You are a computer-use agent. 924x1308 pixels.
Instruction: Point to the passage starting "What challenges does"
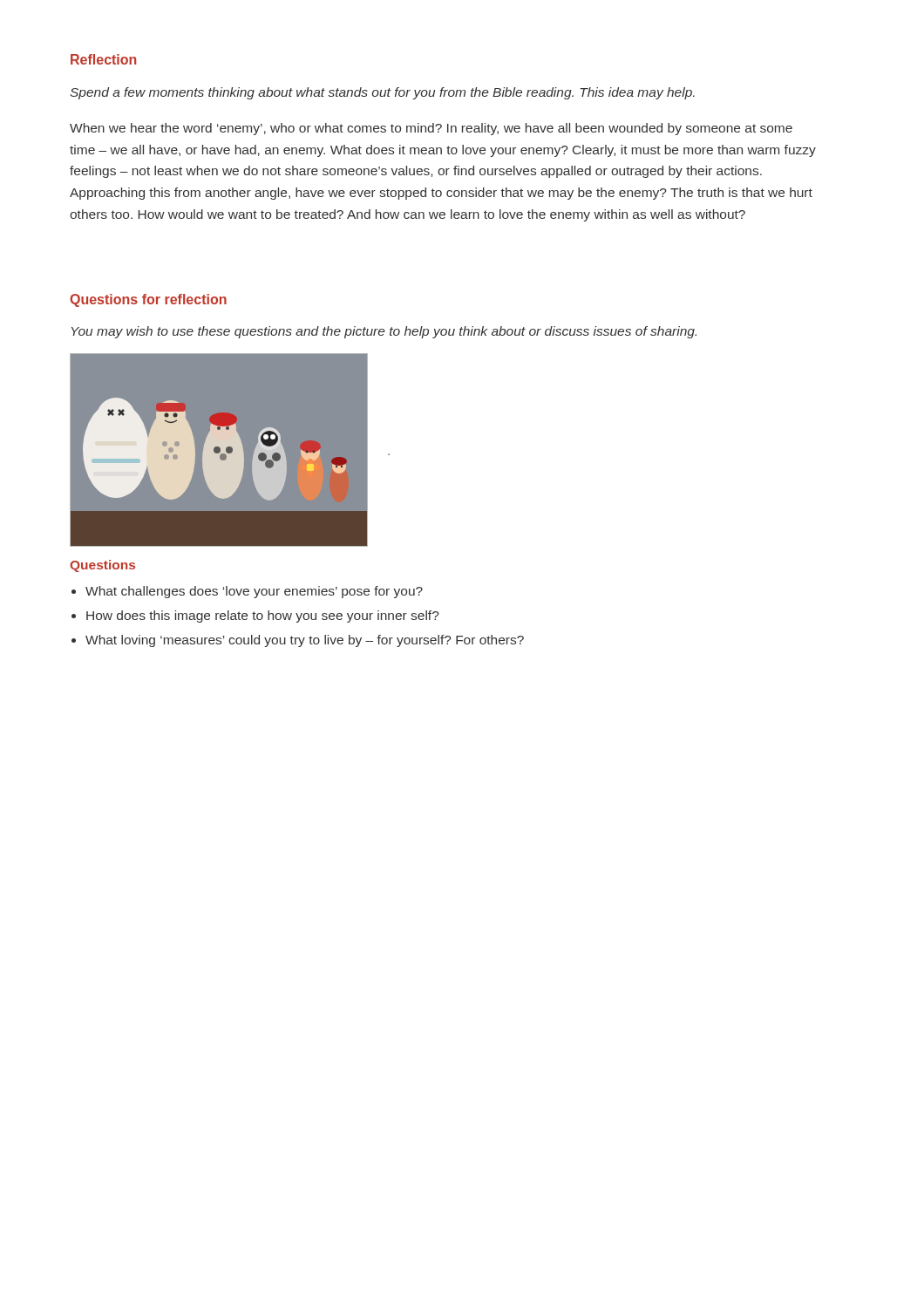(x=254, y=592)
